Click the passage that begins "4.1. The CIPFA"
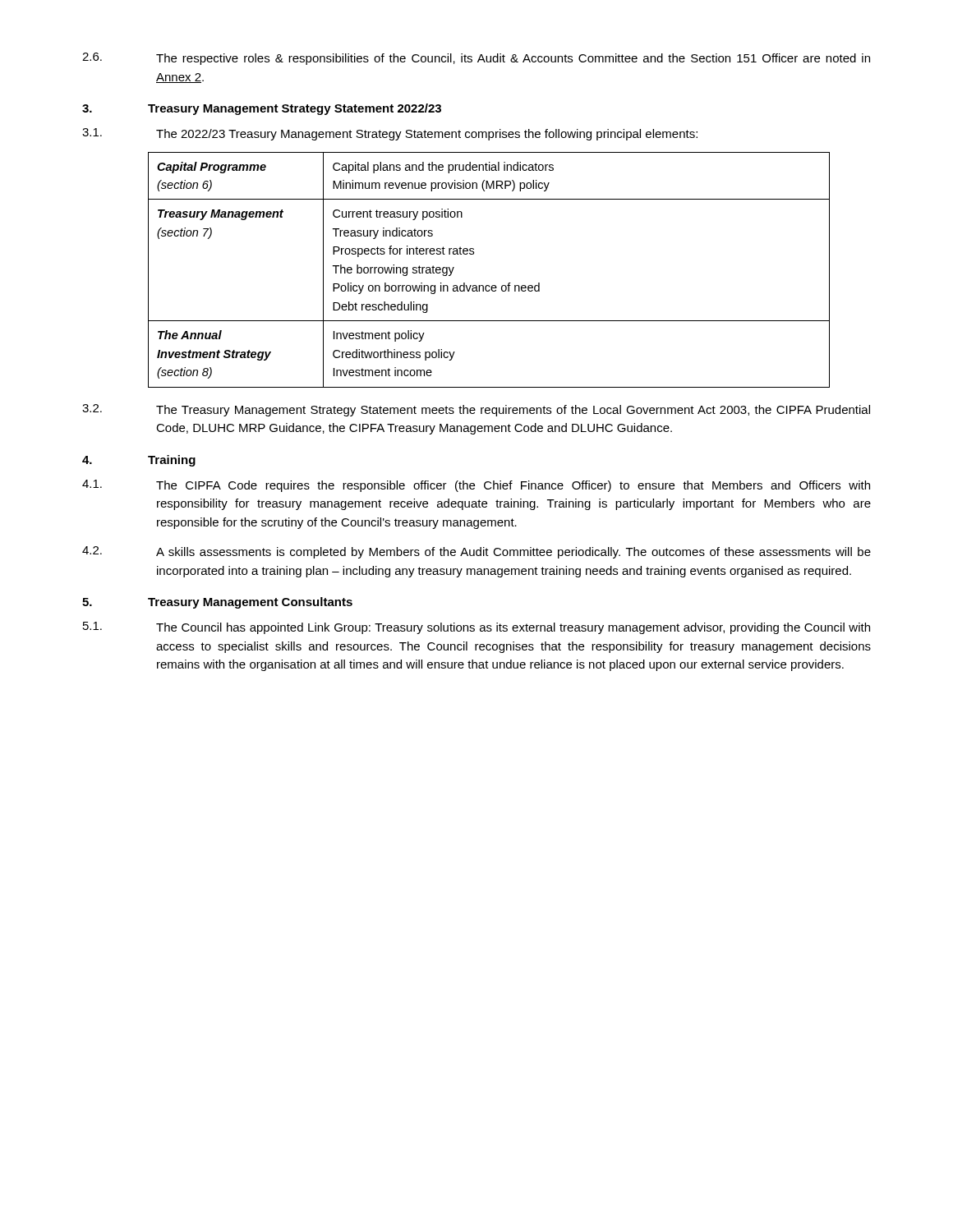The width and height of the screenshot is (953, 1232). tap(476, 504)
